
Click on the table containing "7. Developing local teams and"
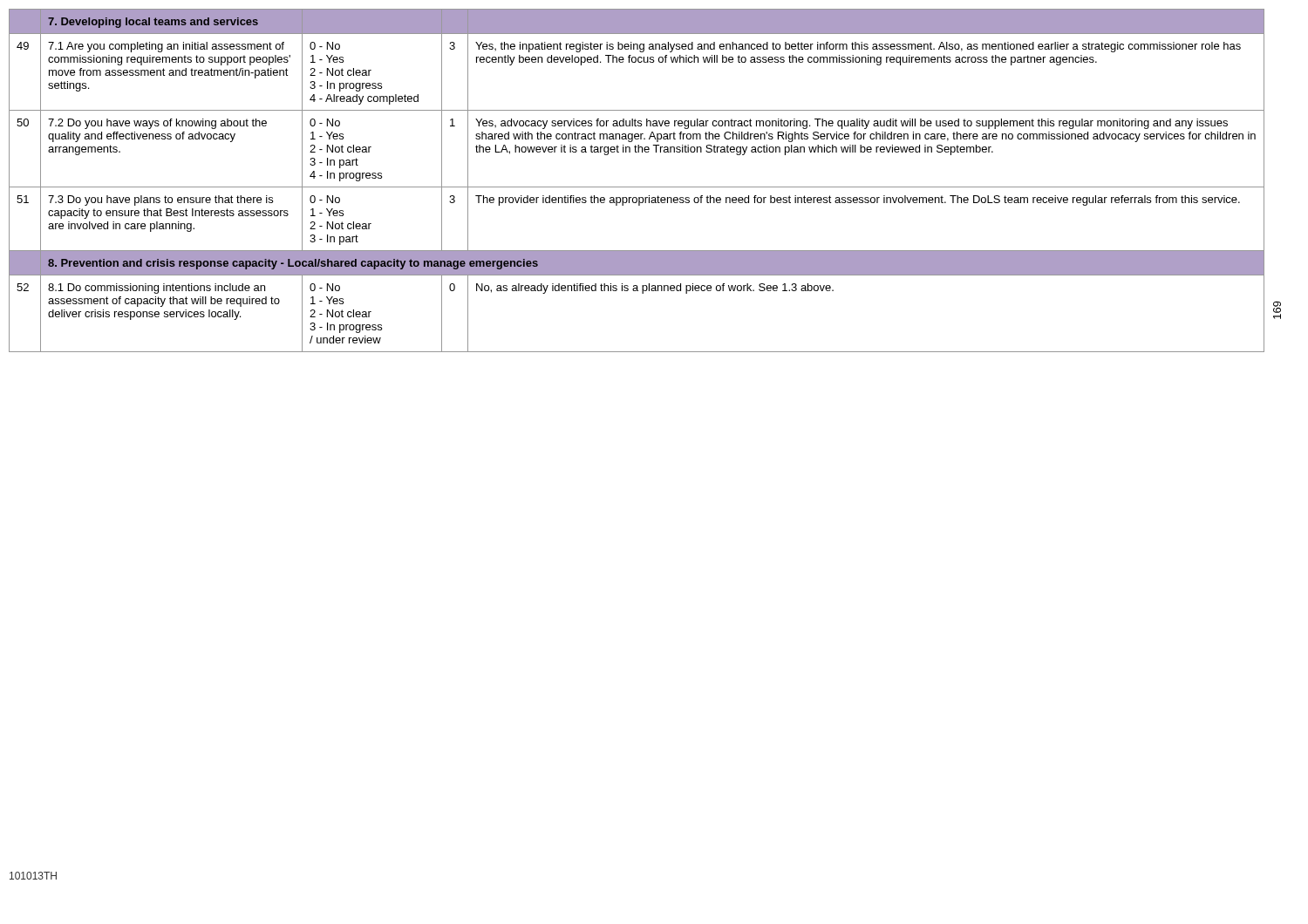pos(637,180)
